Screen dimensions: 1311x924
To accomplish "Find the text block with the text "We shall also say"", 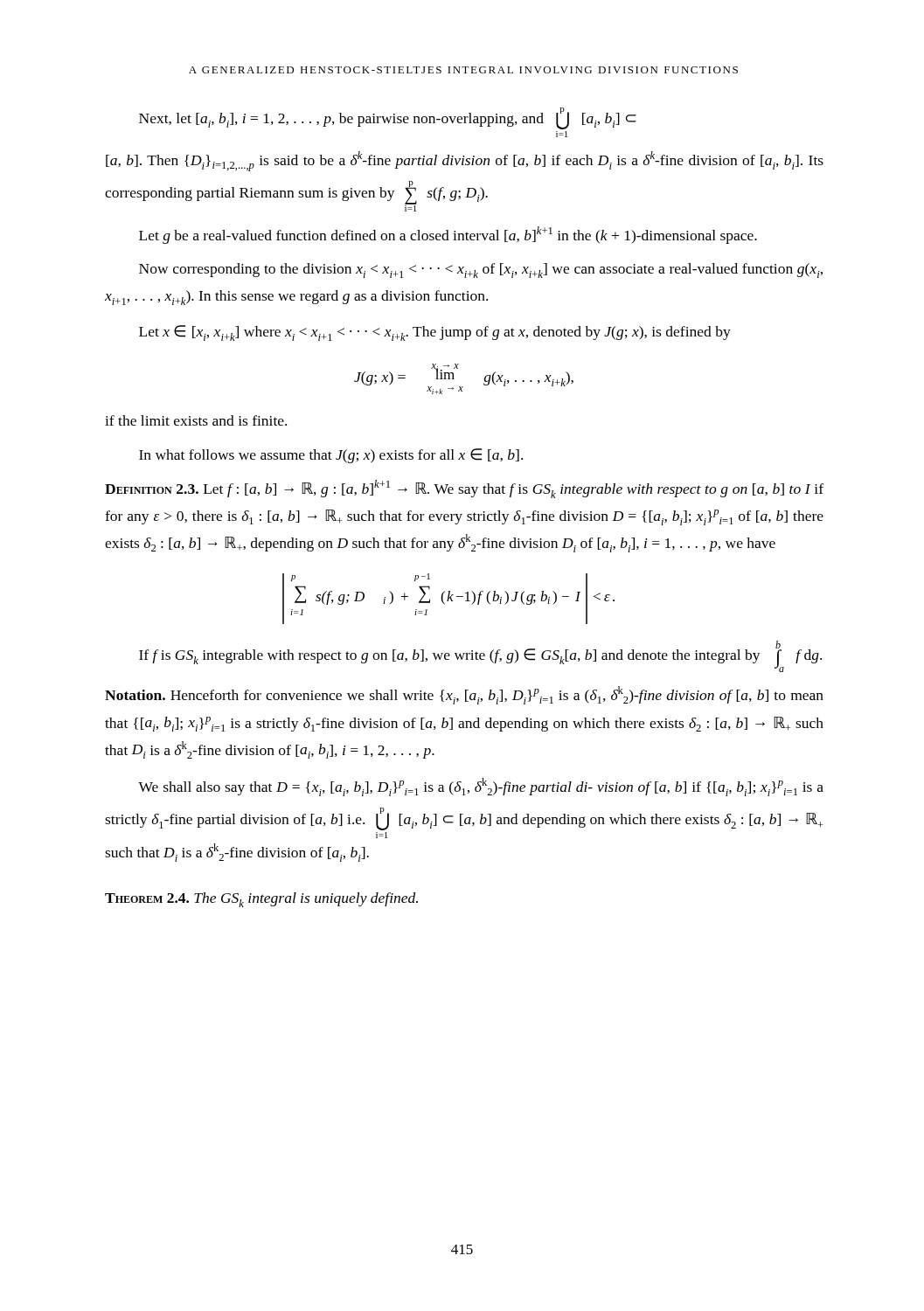I will 464,820.
